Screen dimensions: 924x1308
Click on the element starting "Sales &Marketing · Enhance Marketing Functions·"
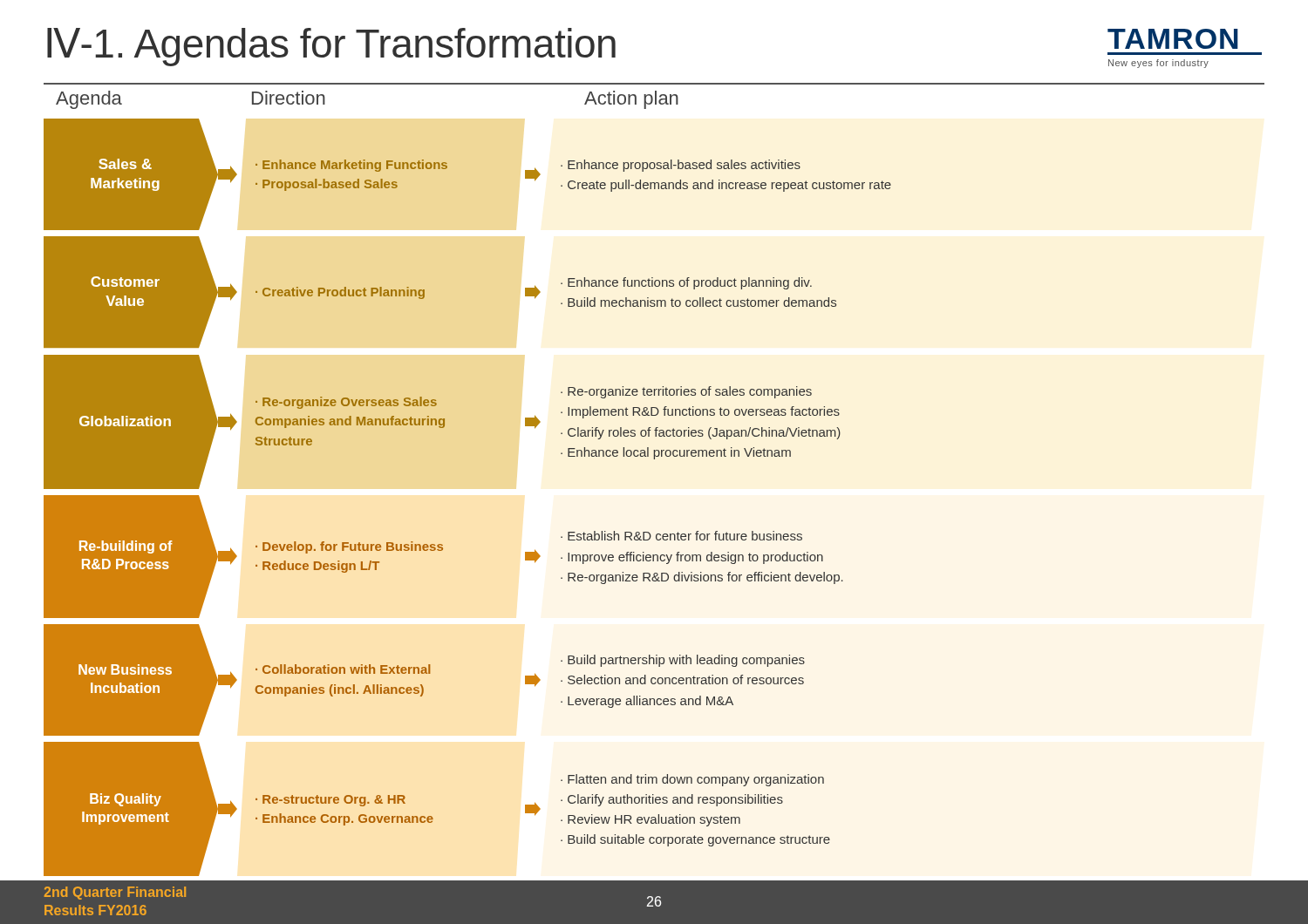tap(654, 174)
